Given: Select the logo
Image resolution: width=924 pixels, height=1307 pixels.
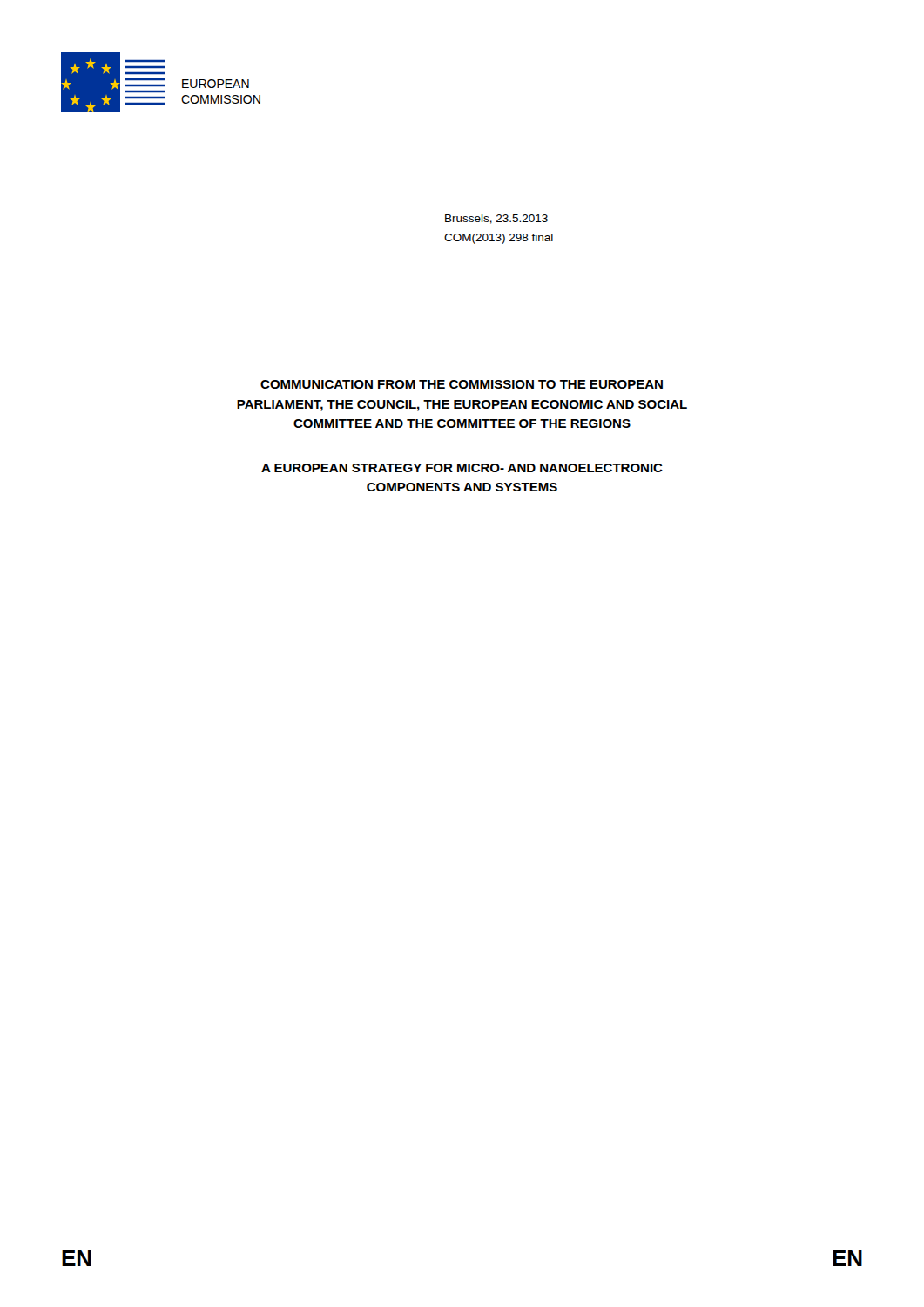Looking at the screenshot, I should [x=161, y=91].
